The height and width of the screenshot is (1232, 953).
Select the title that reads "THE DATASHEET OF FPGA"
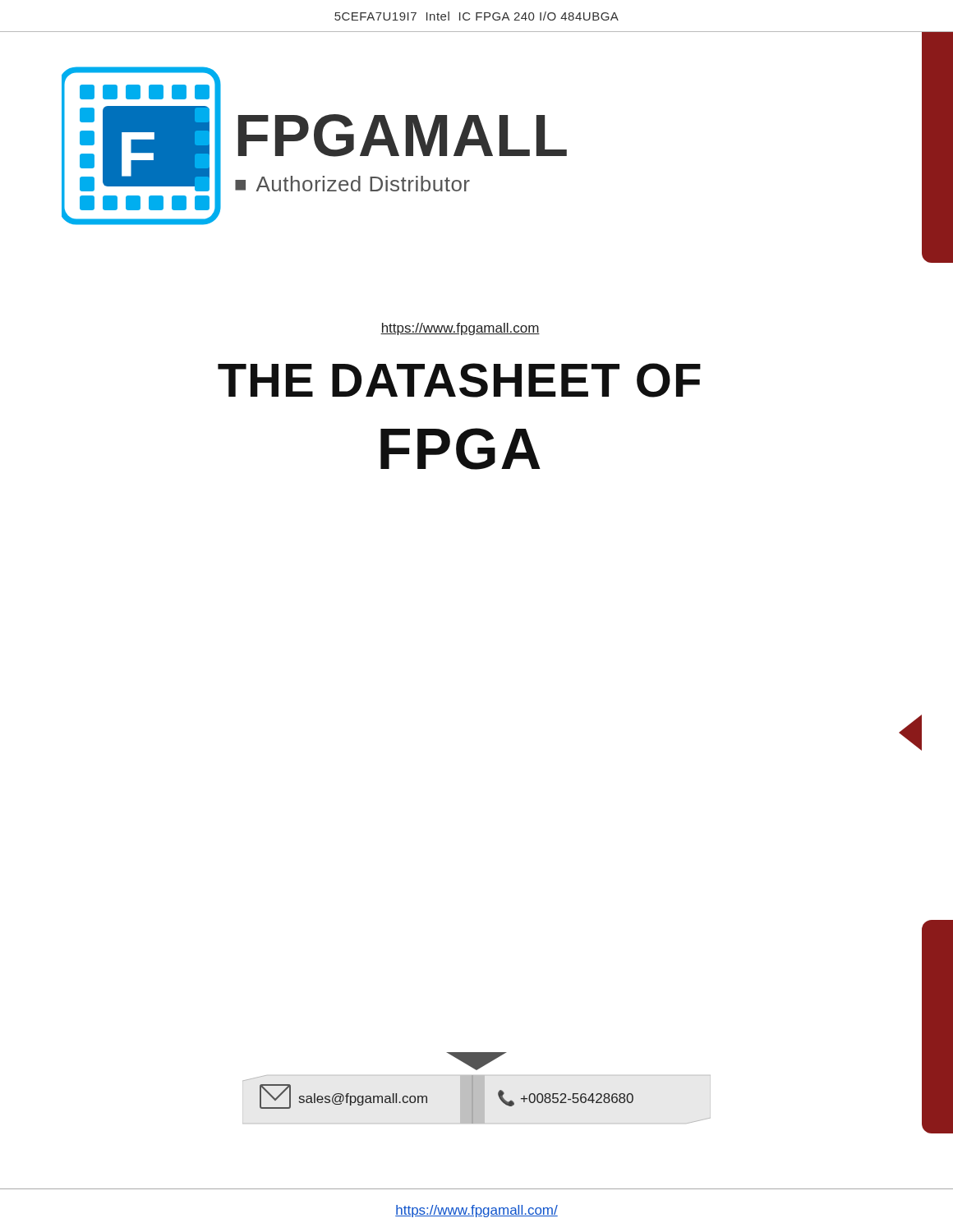pos(460,418)
